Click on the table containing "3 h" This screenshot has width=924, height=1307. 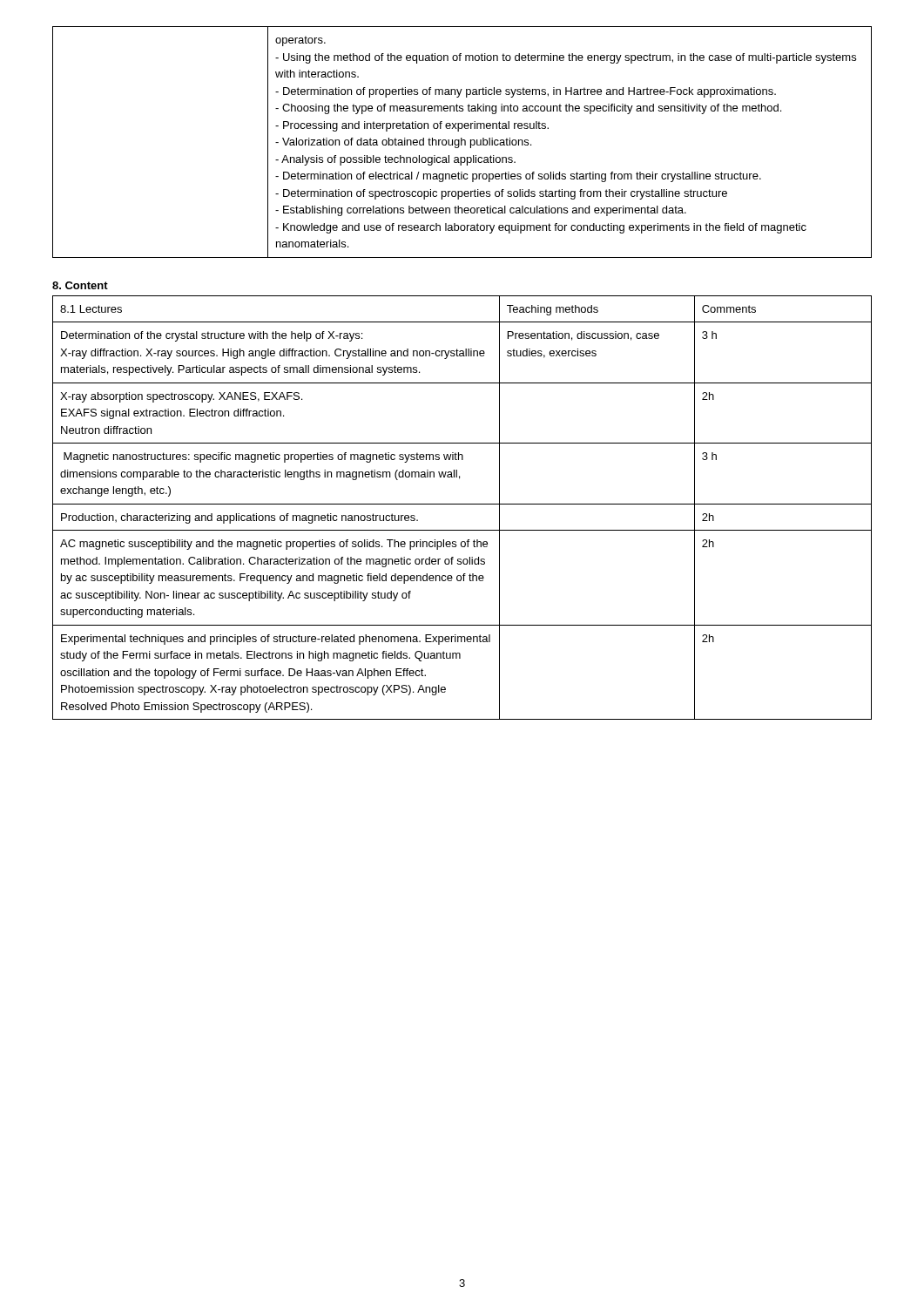click(x=462, y=507)
